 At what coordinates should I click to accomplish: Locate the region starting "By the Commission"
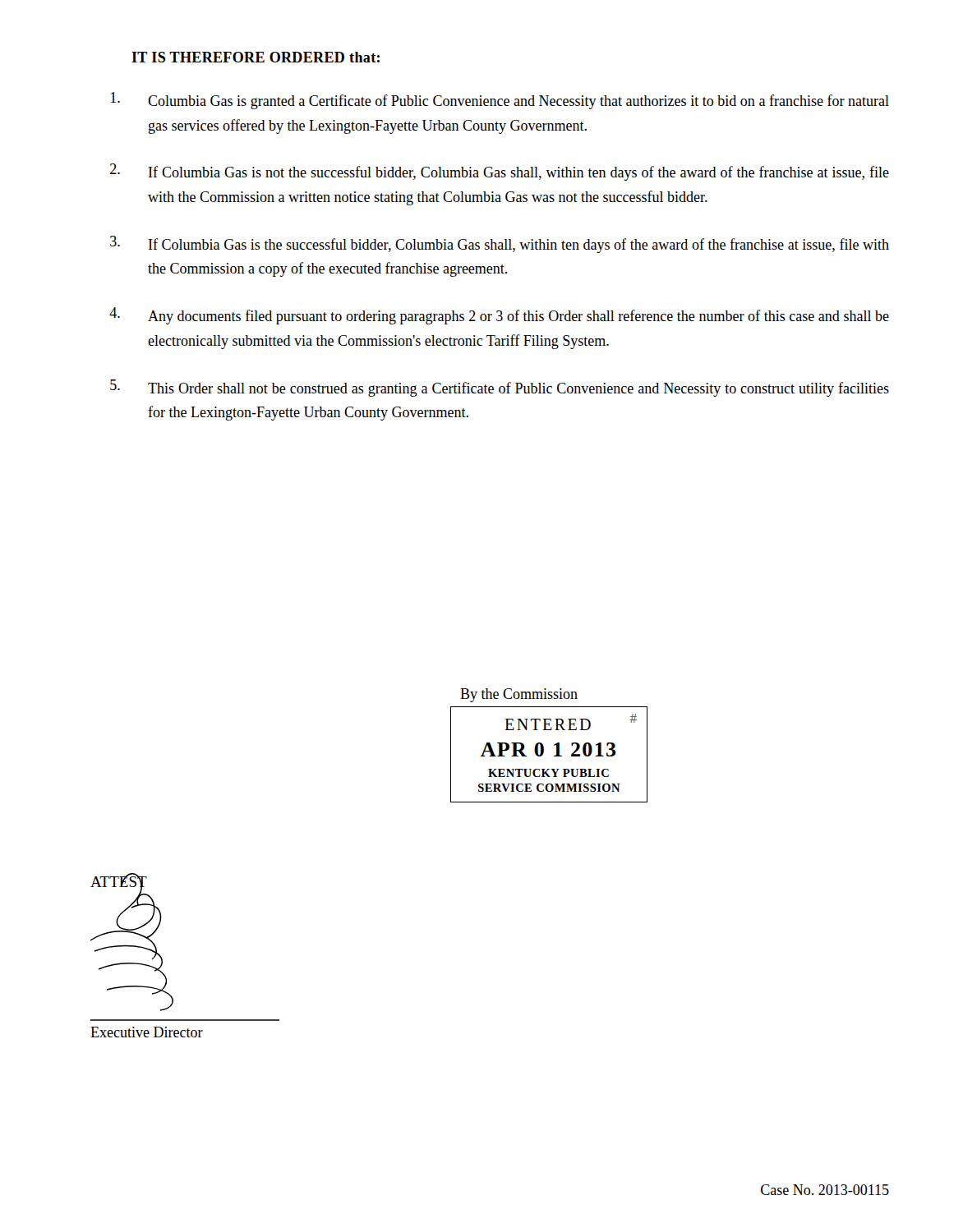coord(519,694)
